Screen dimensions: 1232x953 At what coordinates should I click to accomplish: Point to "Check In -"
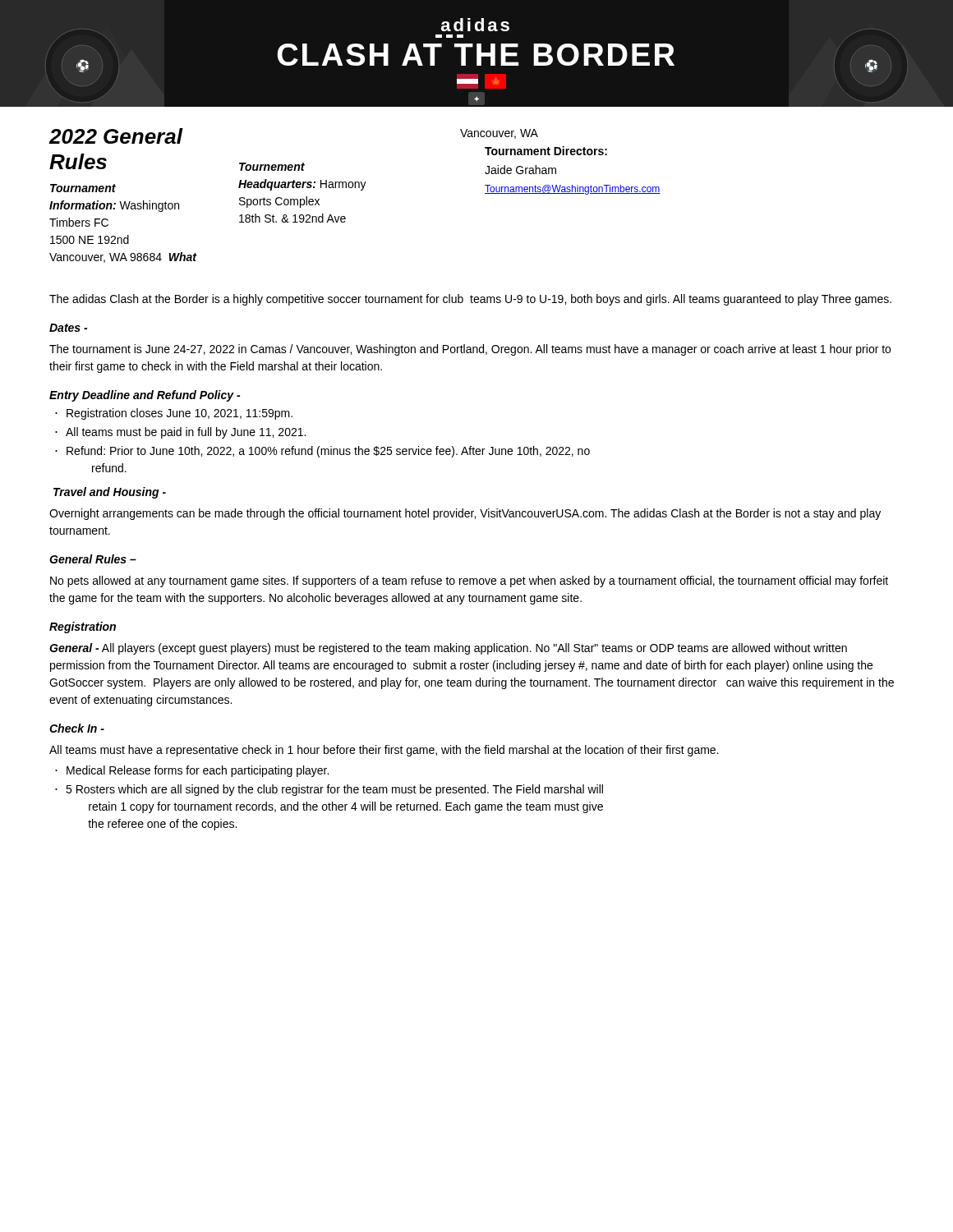pyautogui.click(x=77, y=729)
